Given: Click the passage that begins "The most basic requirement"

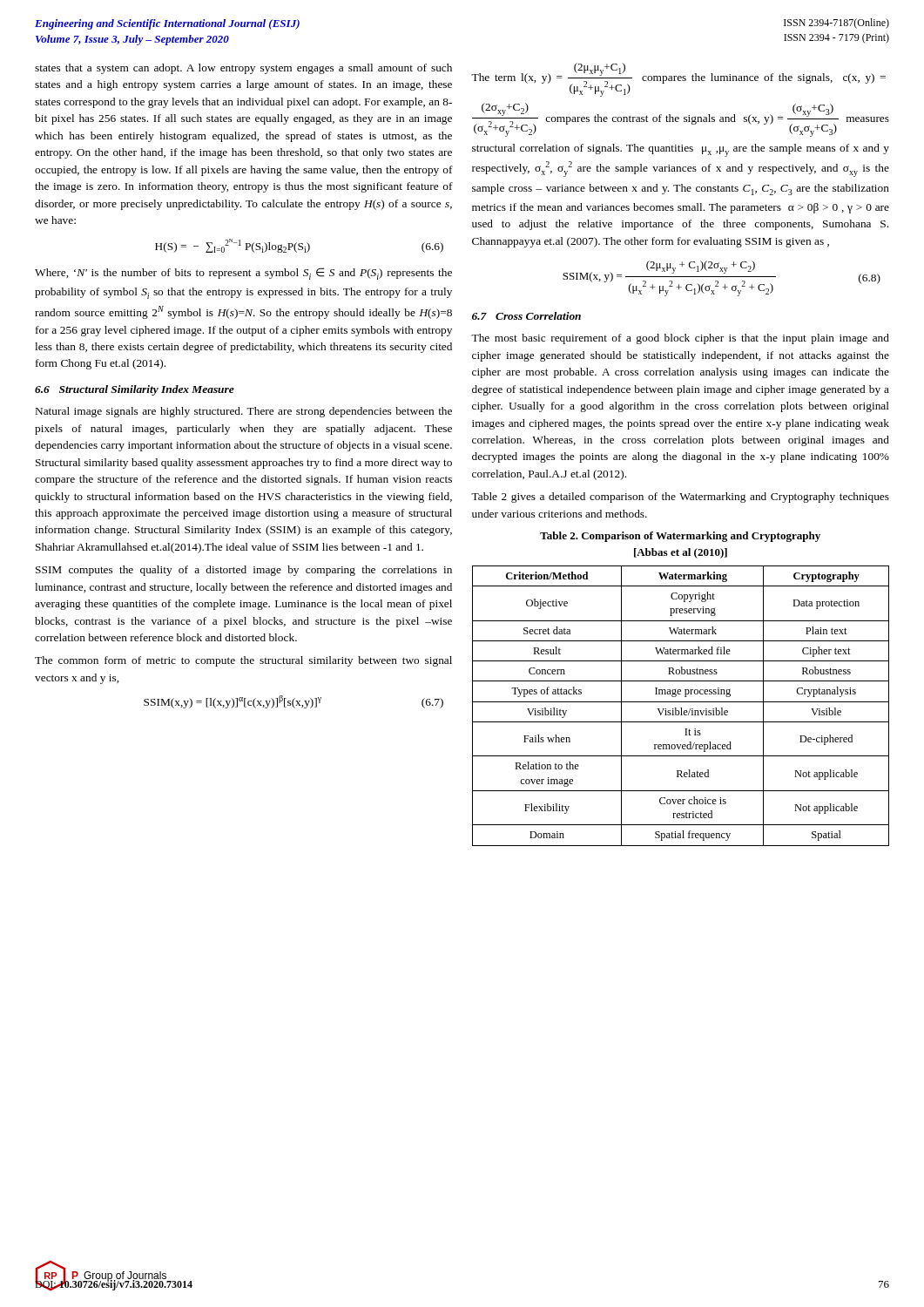Looking at the screenshot, I should coord(680,426).
